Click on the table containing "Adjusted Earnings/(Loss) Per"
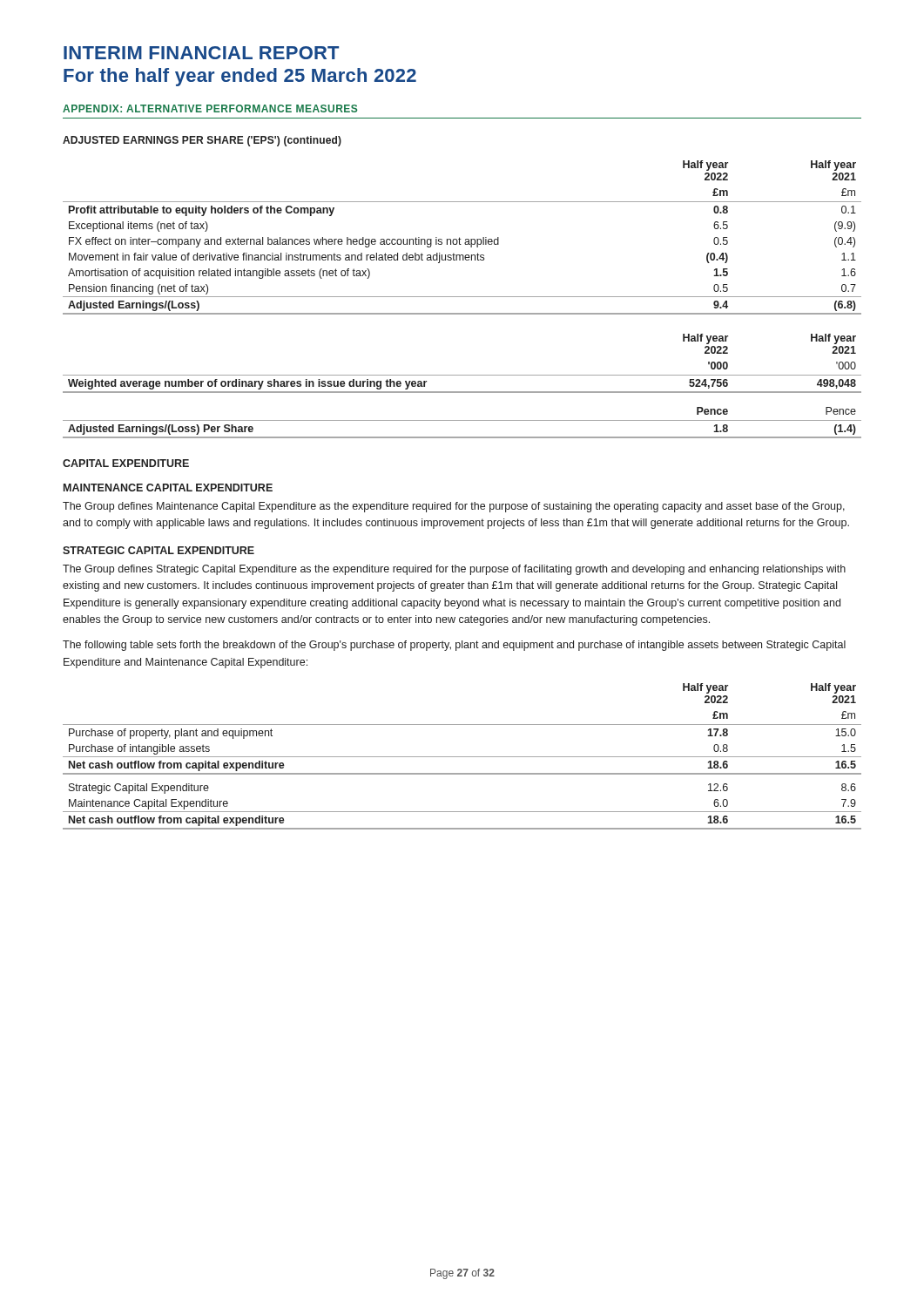 (462, 419)
